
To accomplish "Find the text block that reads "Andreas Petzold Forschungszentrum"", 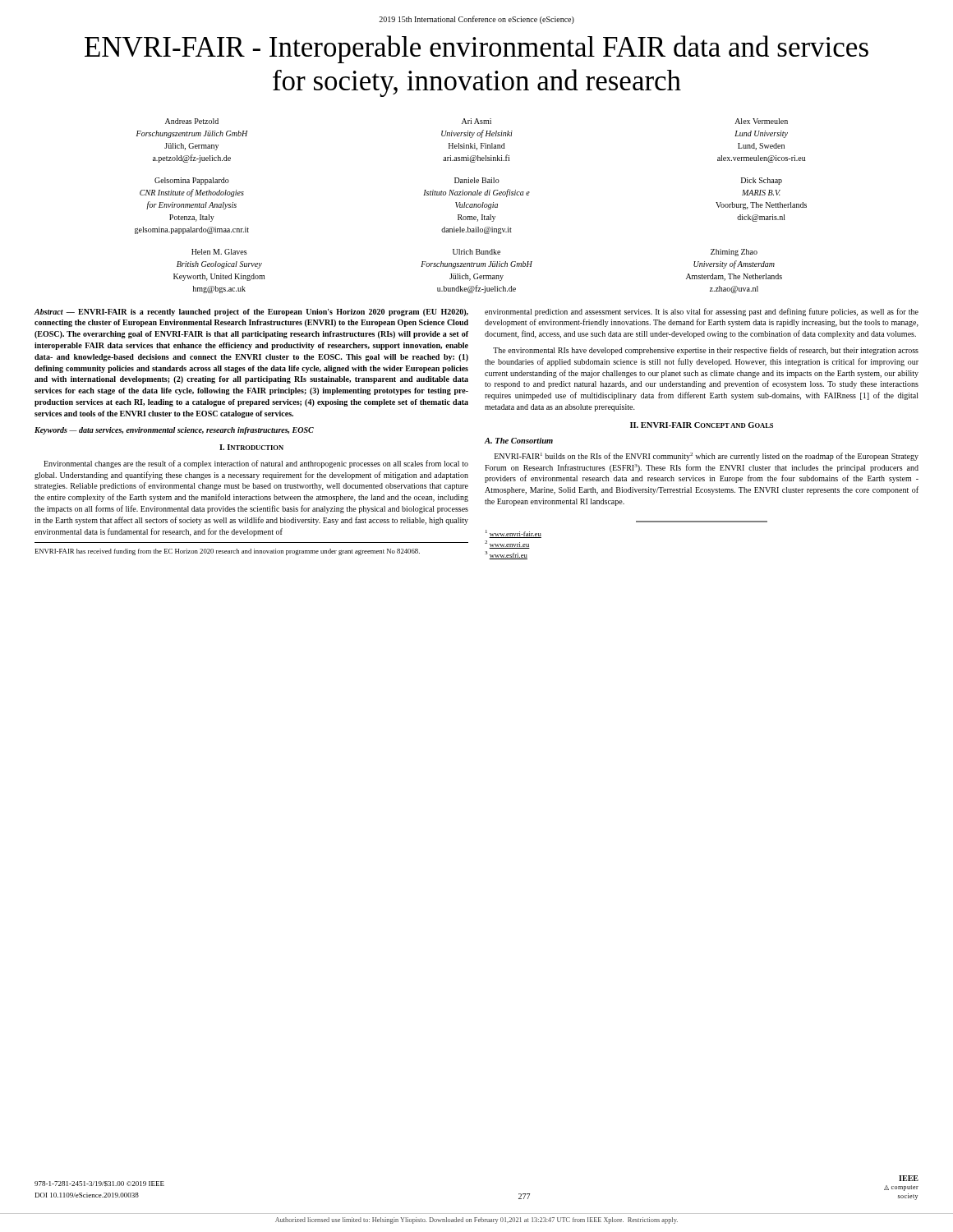I will pos(192,139).
